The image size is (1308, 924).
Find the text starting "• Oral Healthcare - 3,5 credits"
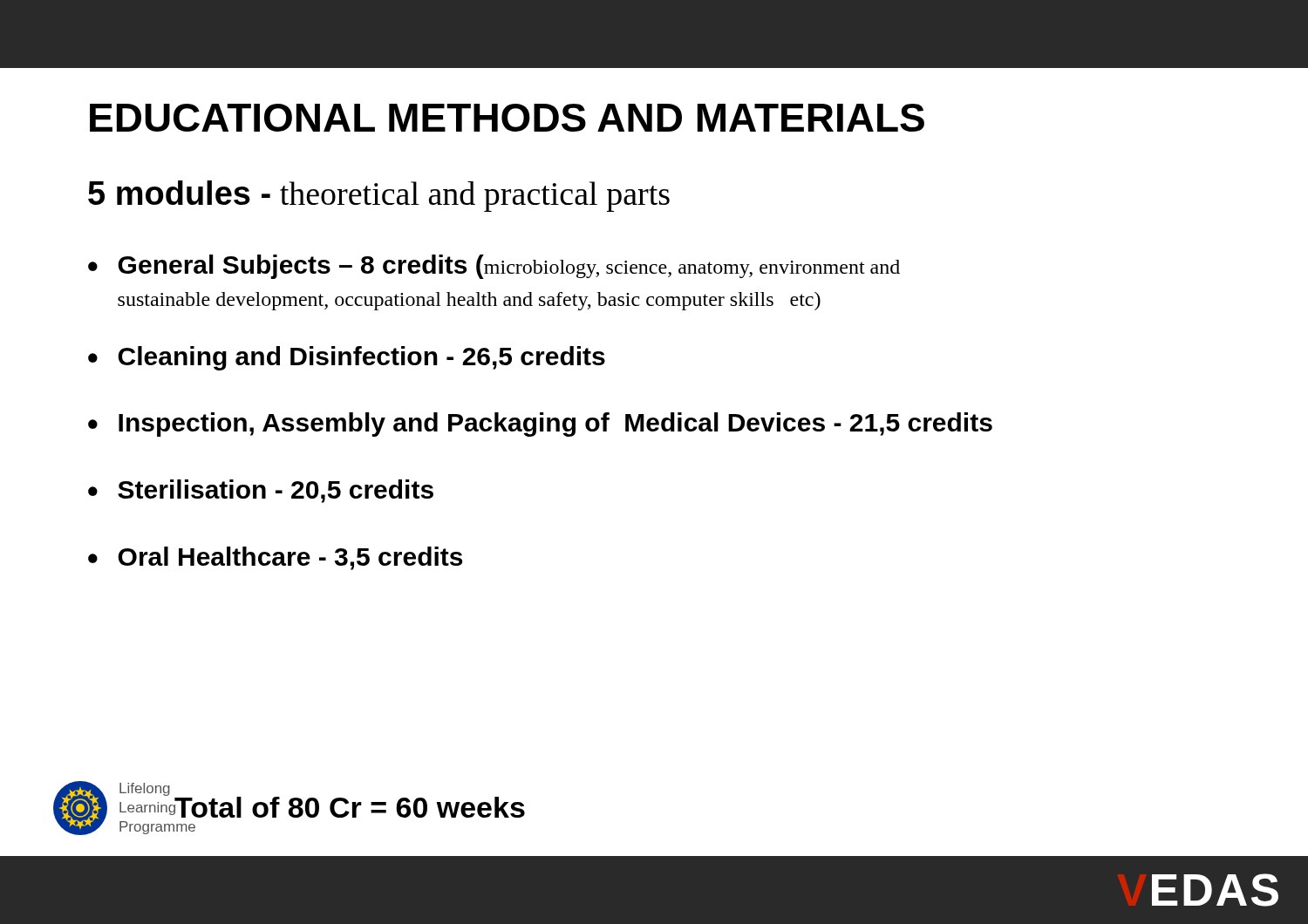[275, 558]
